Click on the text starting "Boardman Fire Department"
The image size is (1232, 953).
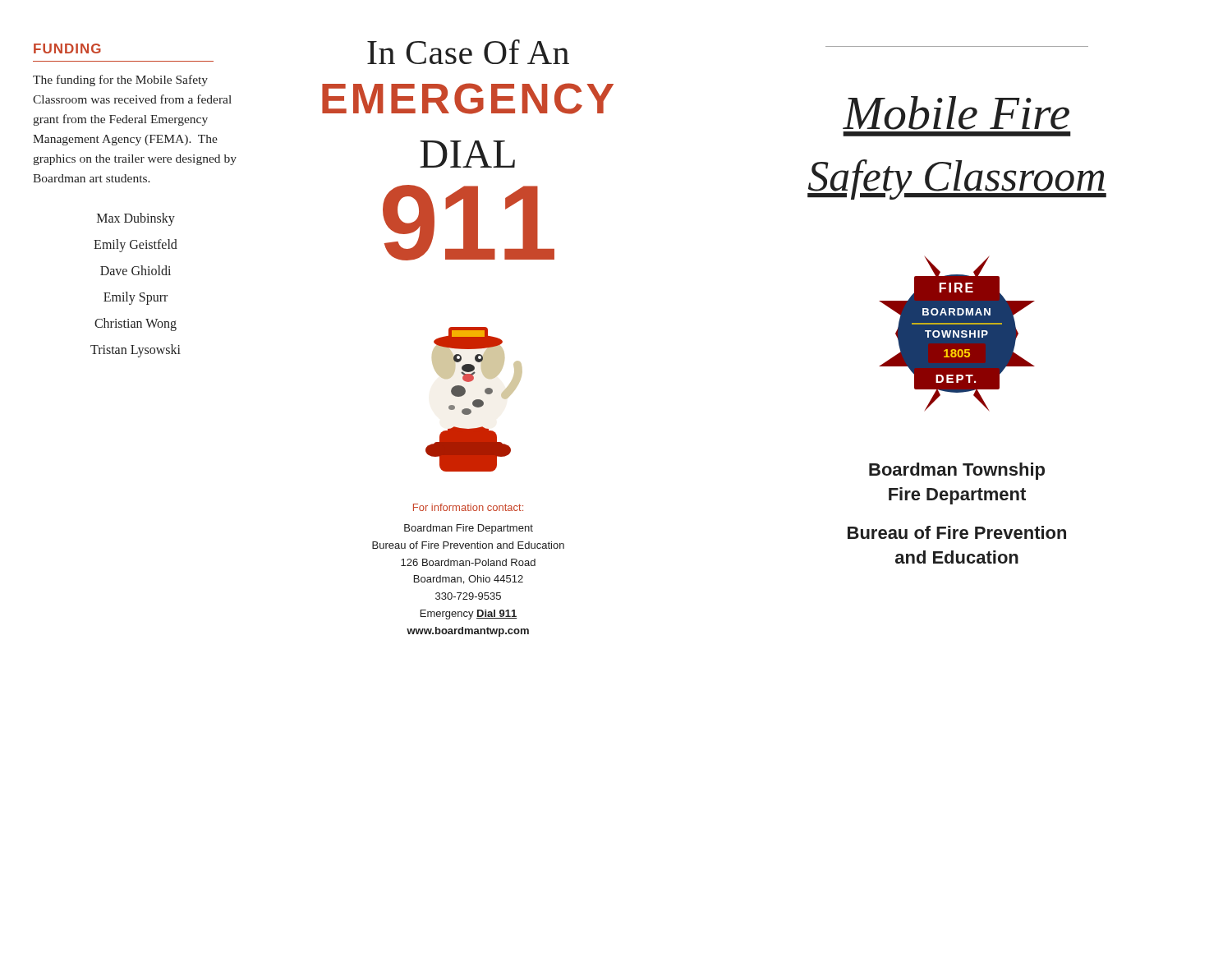(468, 579)
